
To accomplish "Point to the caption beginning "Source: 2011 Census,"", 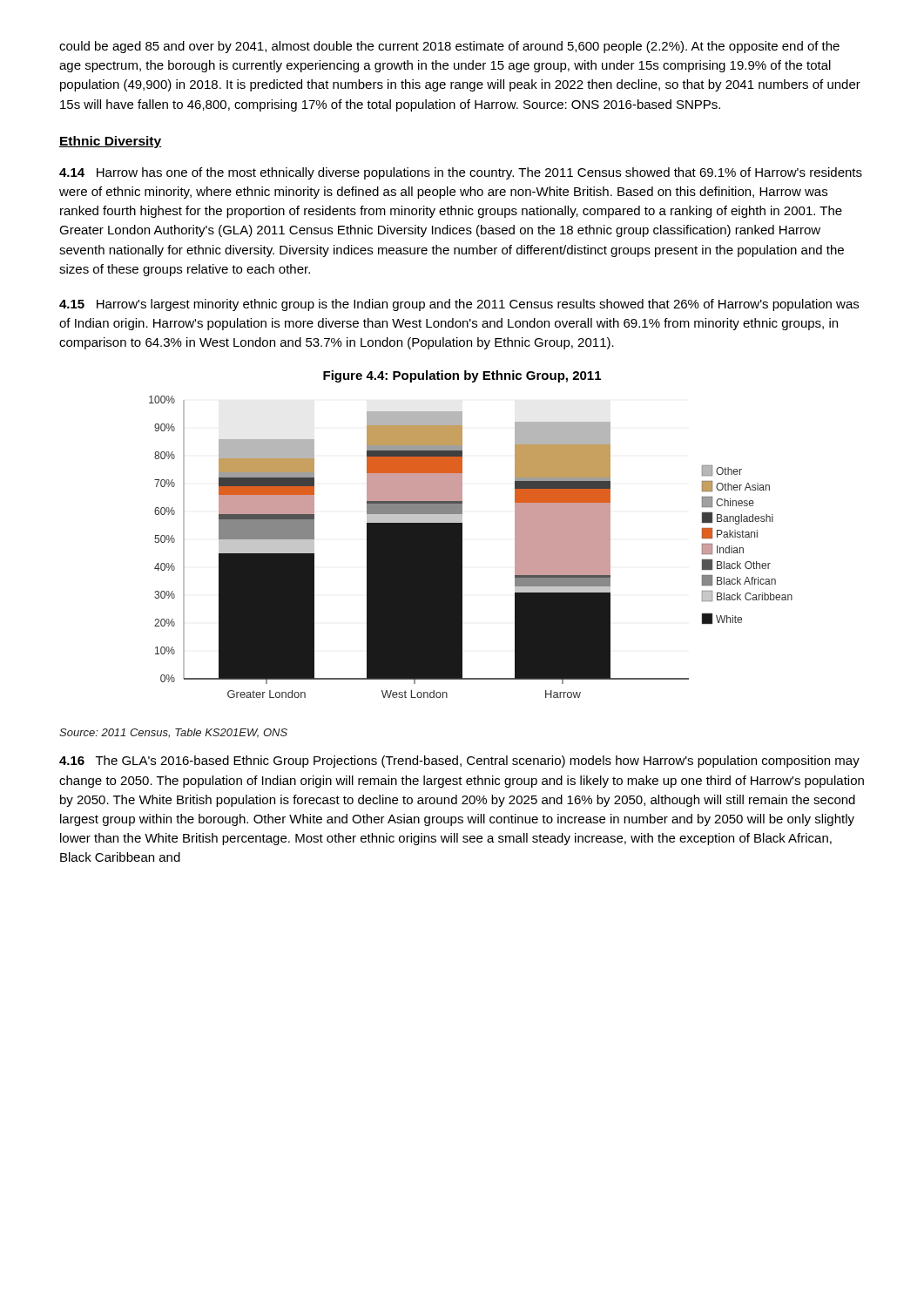I will coord(173,733).
